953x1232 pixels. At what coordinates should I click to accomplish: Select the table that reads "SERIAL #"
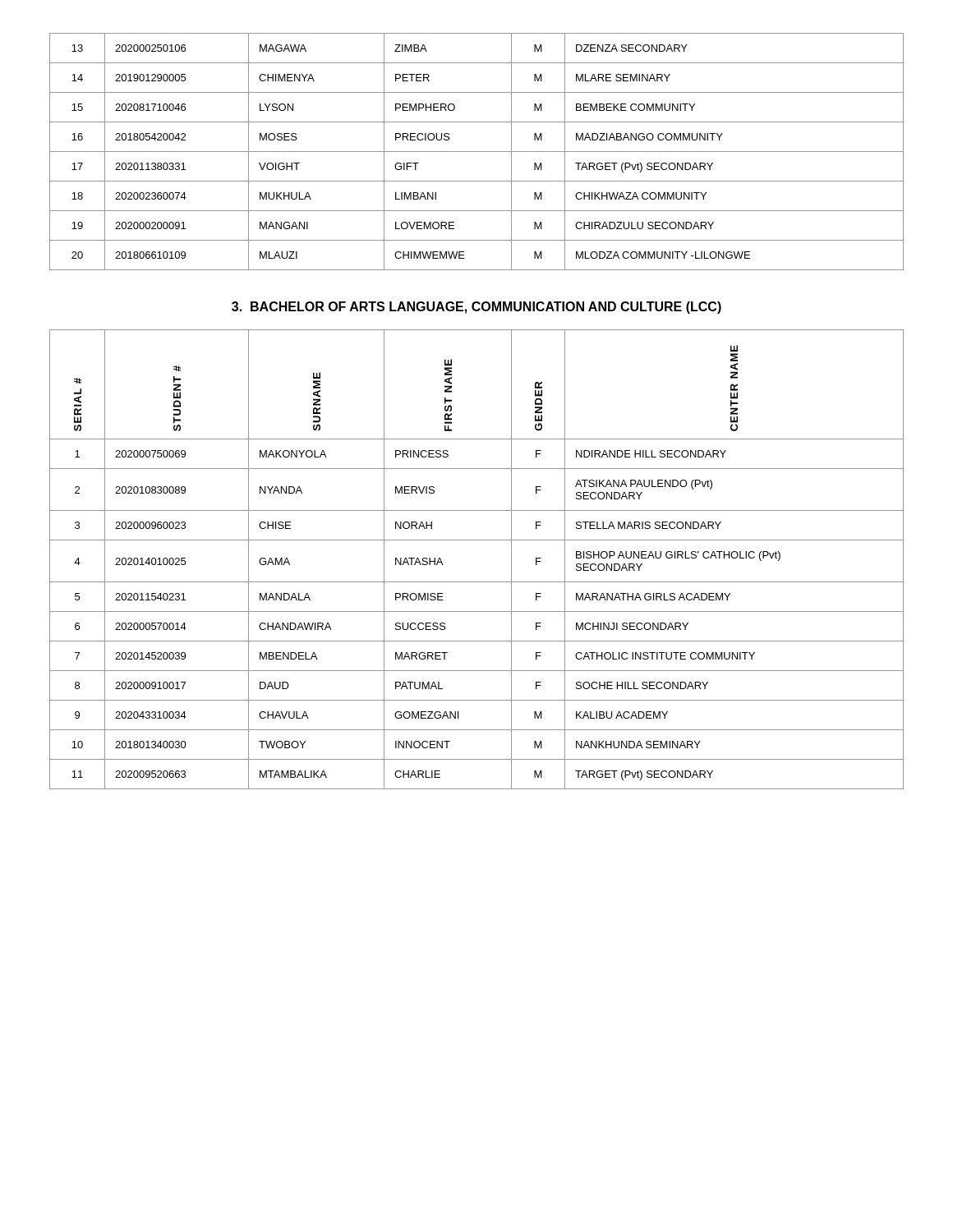476,559
